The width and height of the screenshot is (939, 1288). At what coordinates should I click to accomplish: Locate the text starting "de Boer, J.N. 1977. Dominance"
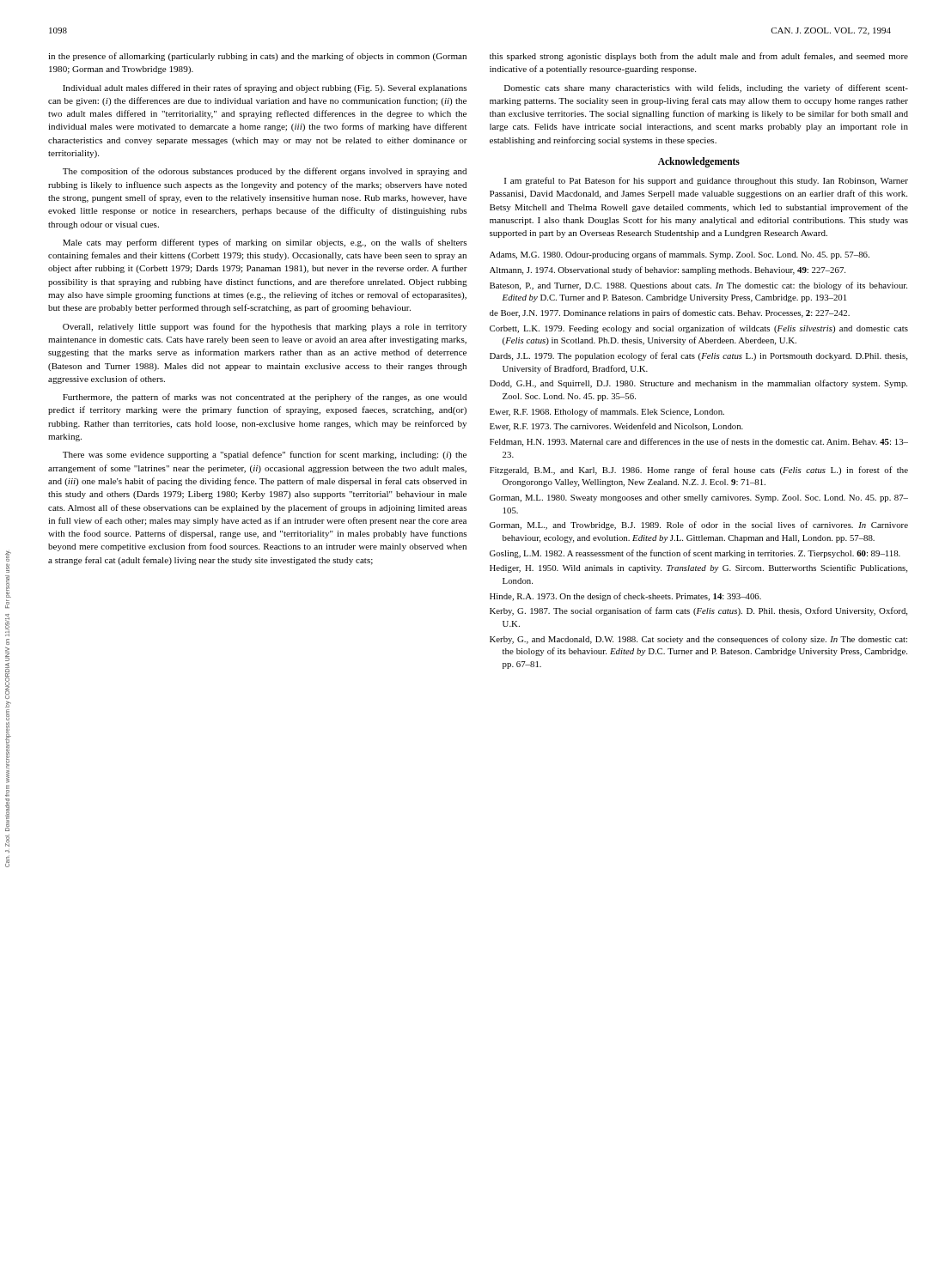[x=670, y=313]
